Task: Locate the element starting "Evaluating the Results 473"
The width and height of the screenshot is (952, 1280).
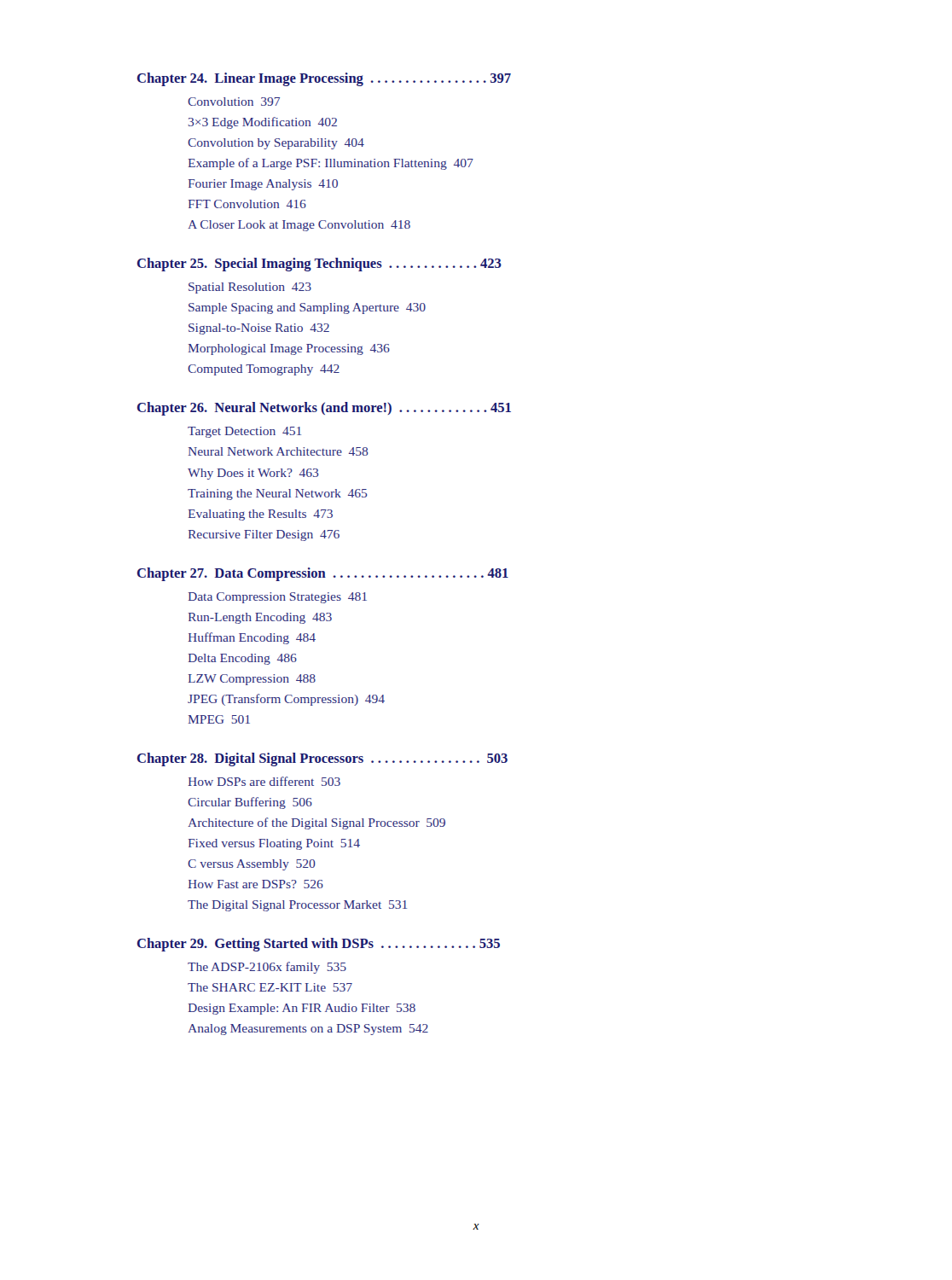Action: [x=260, y=513]
